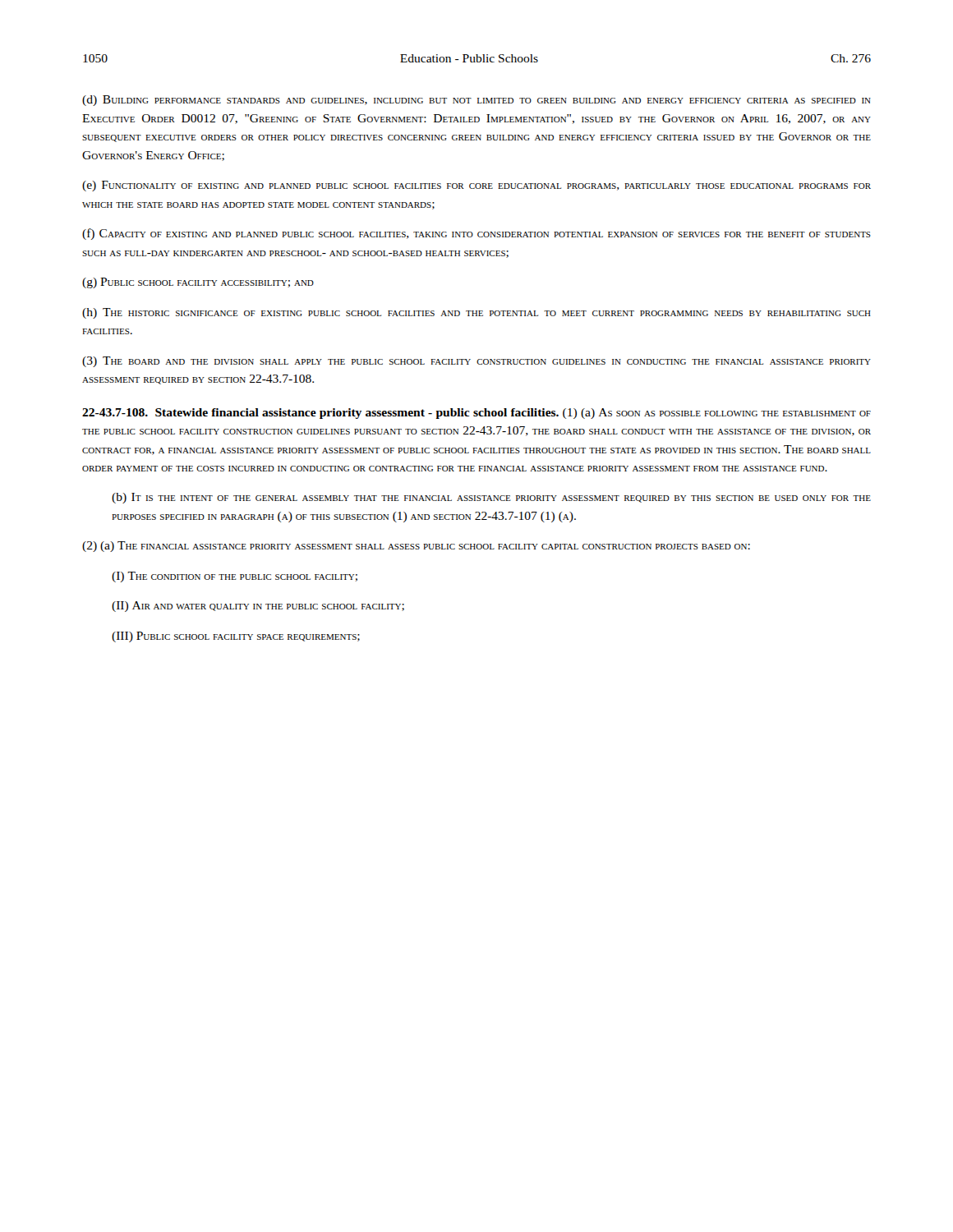The width and height of the screenshot is (953, 1232).
Task: Locate the text that says "(g) Public school facility accessibility; and"
Action: (x=198, y=281)
